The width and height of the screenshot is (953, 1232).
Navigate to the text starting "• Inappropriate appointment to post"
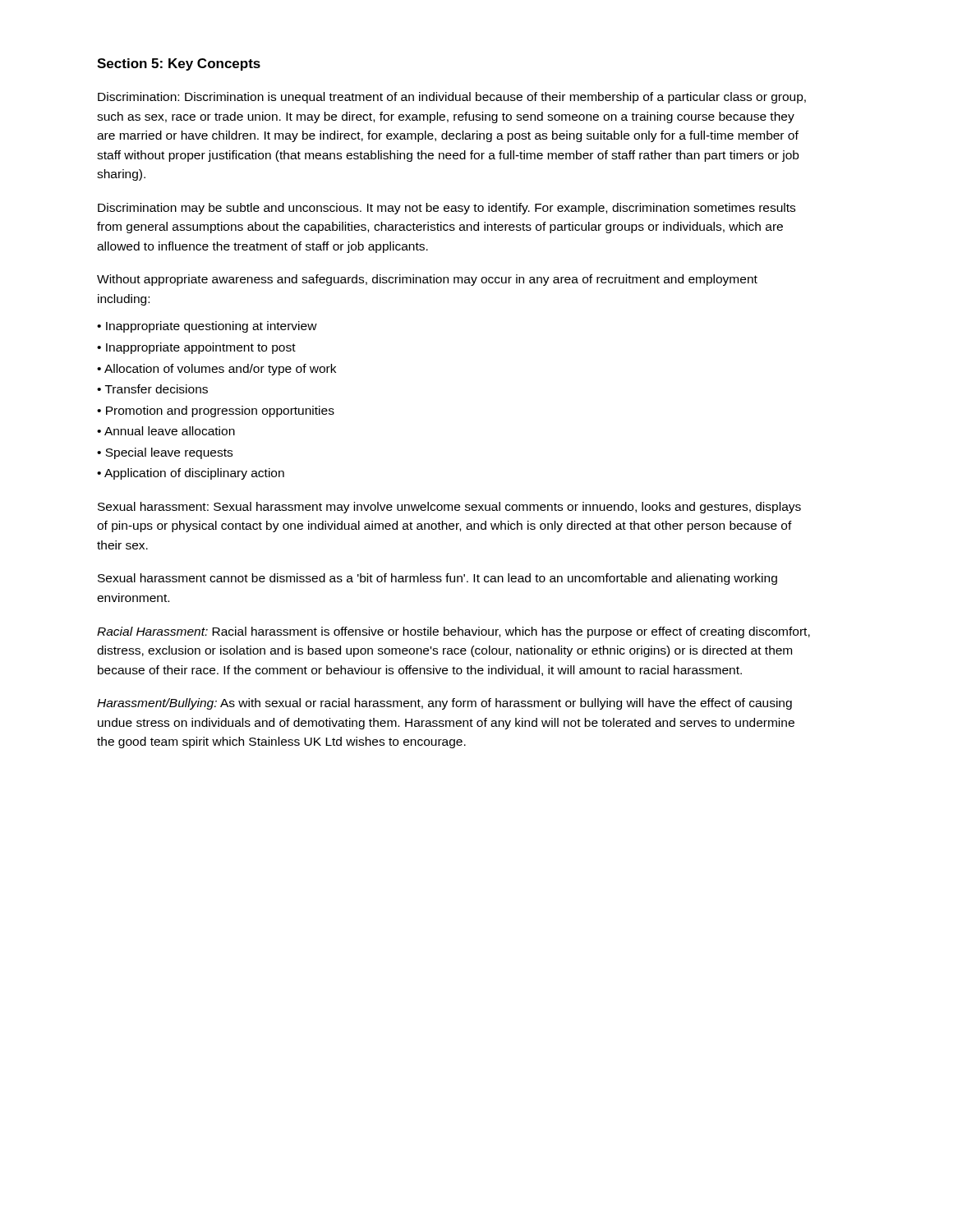(x=196, y=347)
